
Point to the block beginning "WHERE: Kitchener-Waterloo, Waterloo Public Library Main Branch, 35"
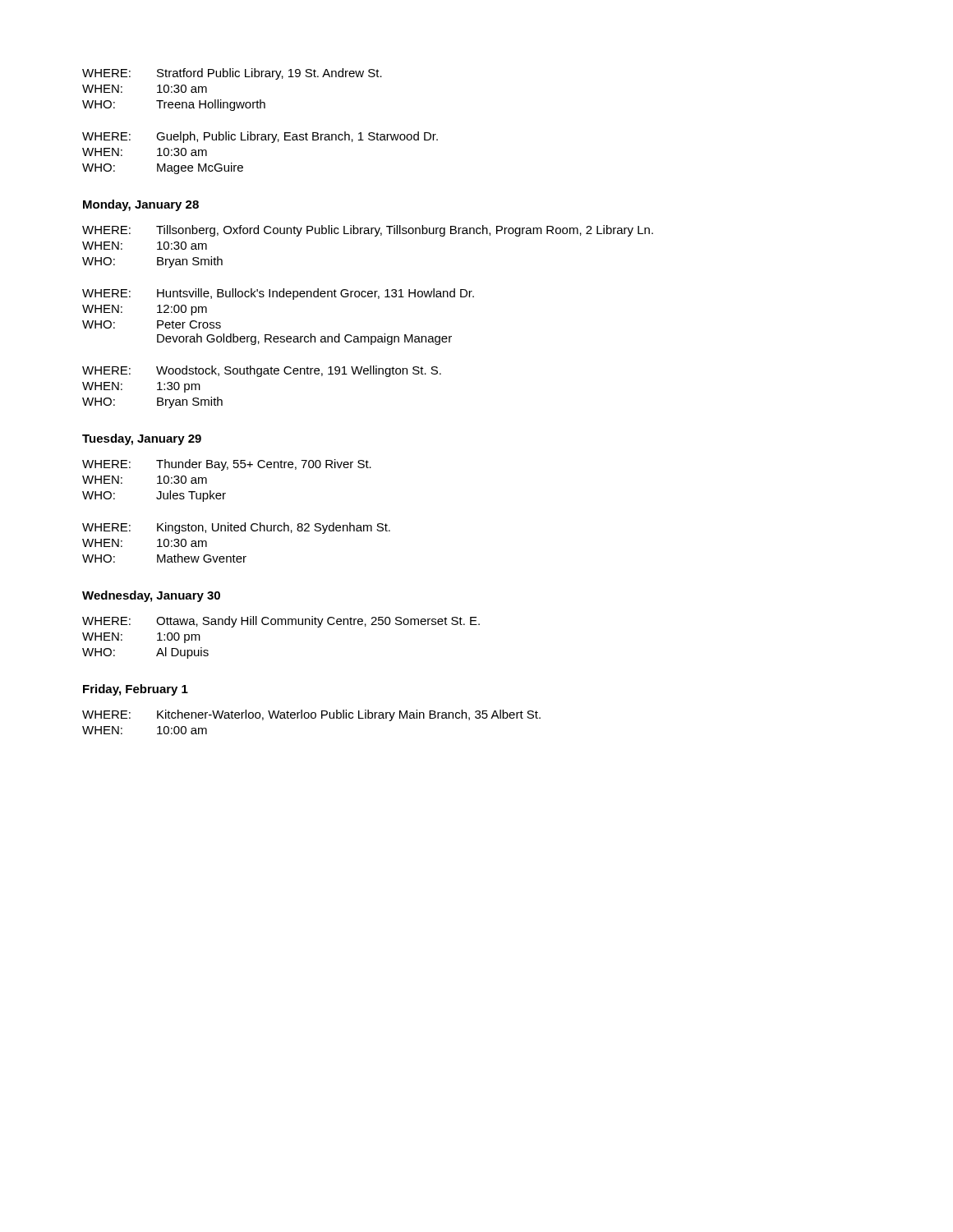tap(476, 722)
